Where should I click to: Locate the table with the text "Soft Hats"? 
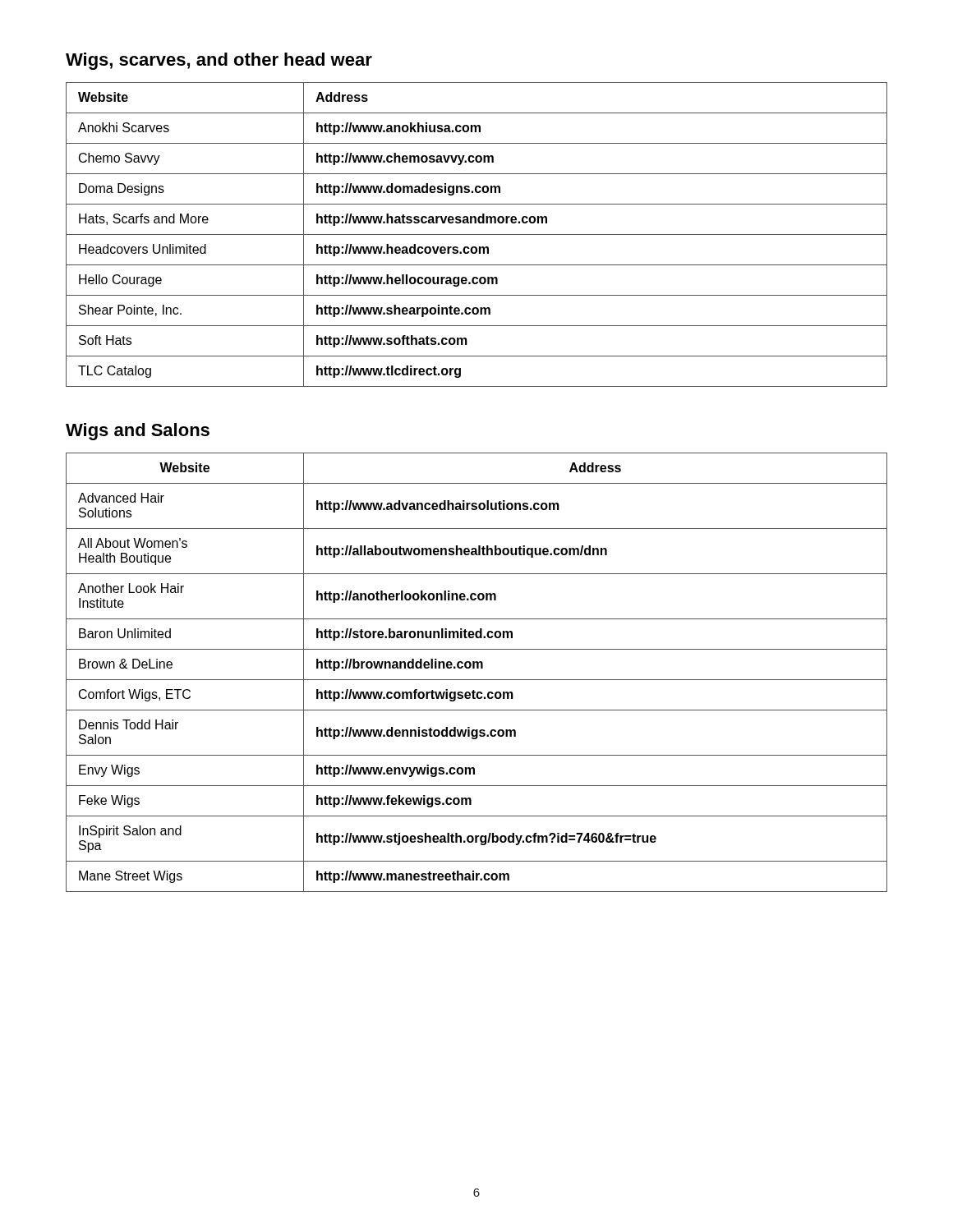pos(476,235)
